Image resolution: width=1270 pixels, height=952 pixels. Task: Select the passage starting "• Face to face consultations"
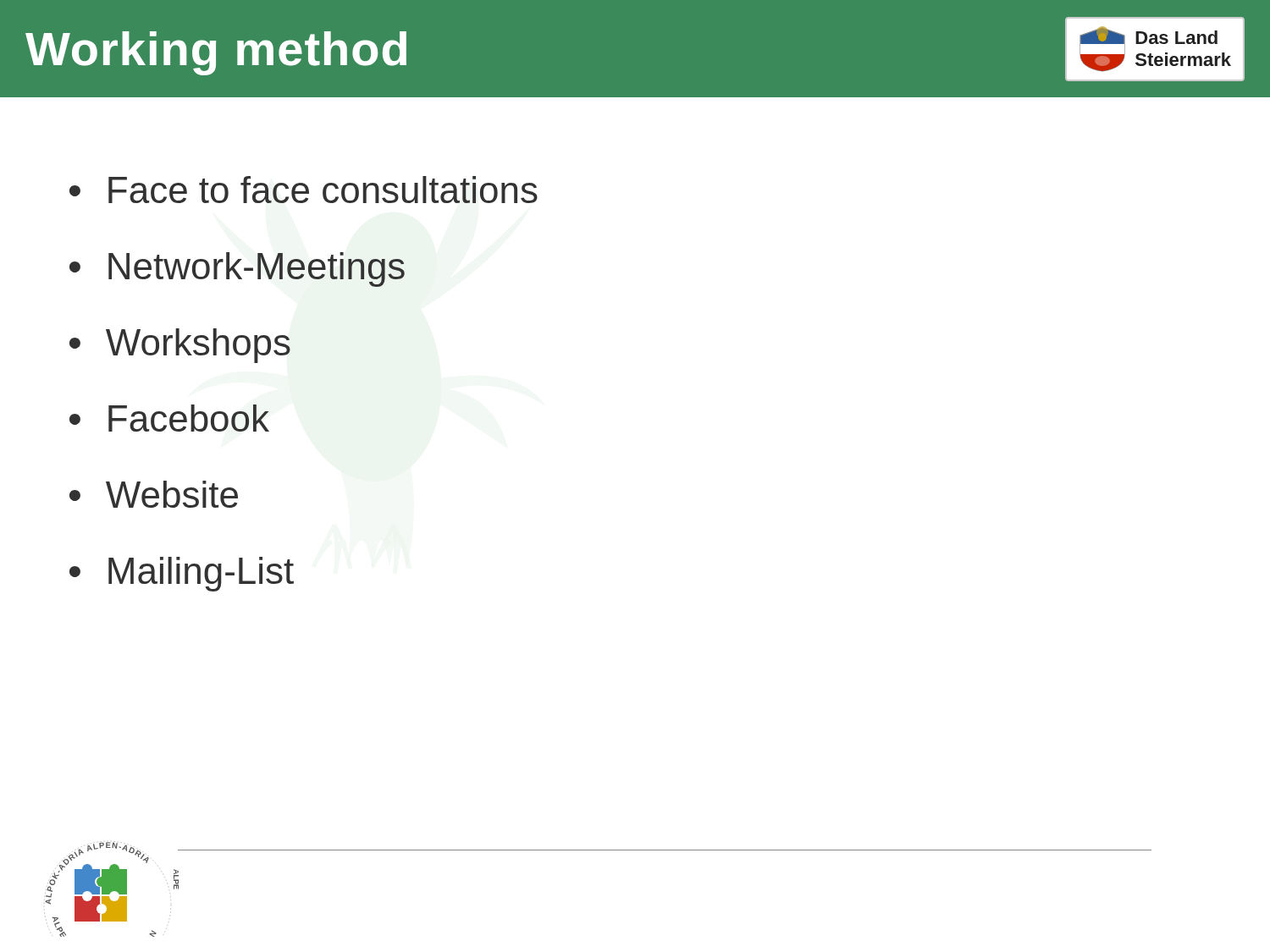click(303, 190)
